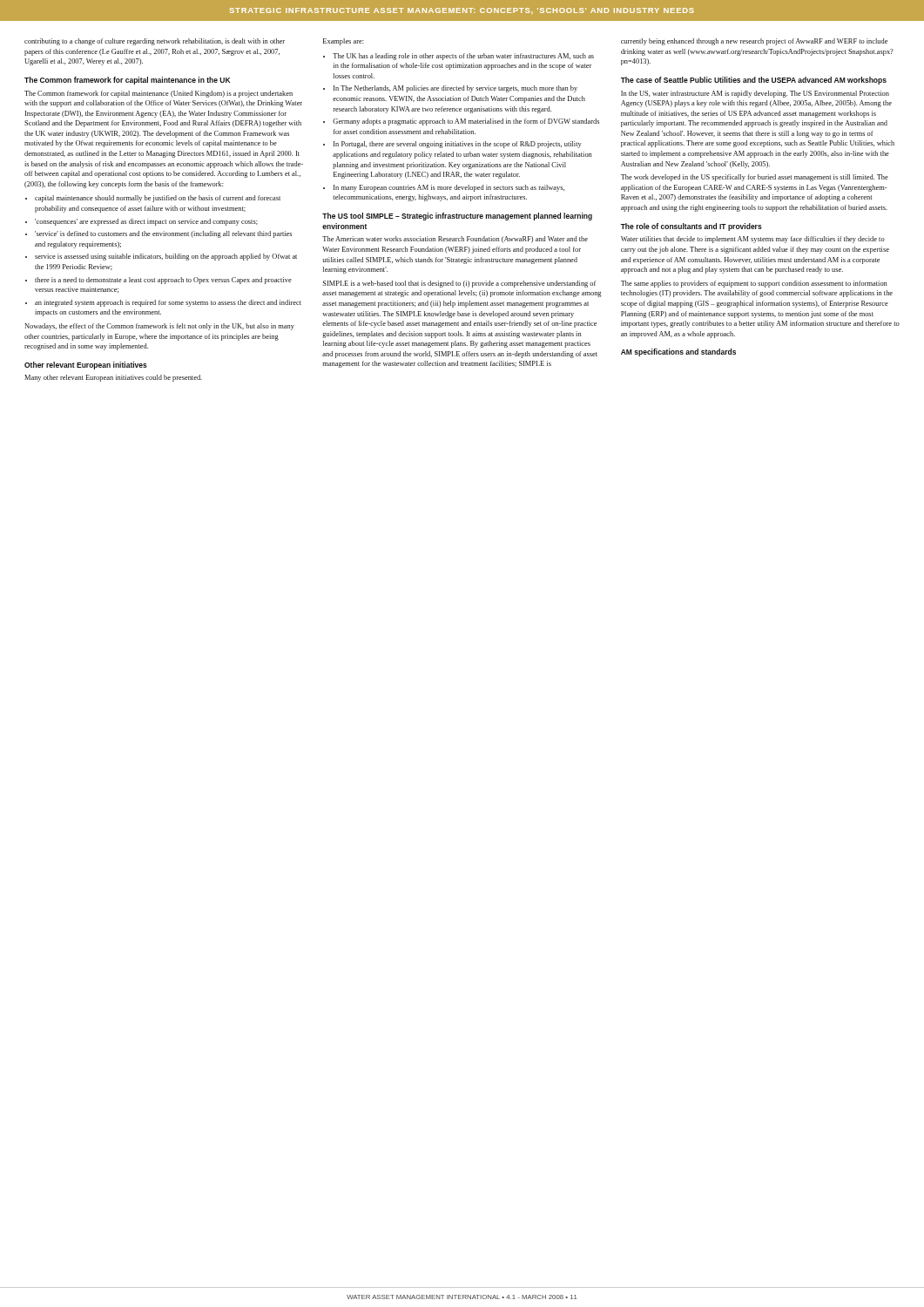Locate the text block that says "contributing to a change of culture regarding"
Image resolution: width=924 pixels, height=1307 pixels.
click(x=164, y=52)
